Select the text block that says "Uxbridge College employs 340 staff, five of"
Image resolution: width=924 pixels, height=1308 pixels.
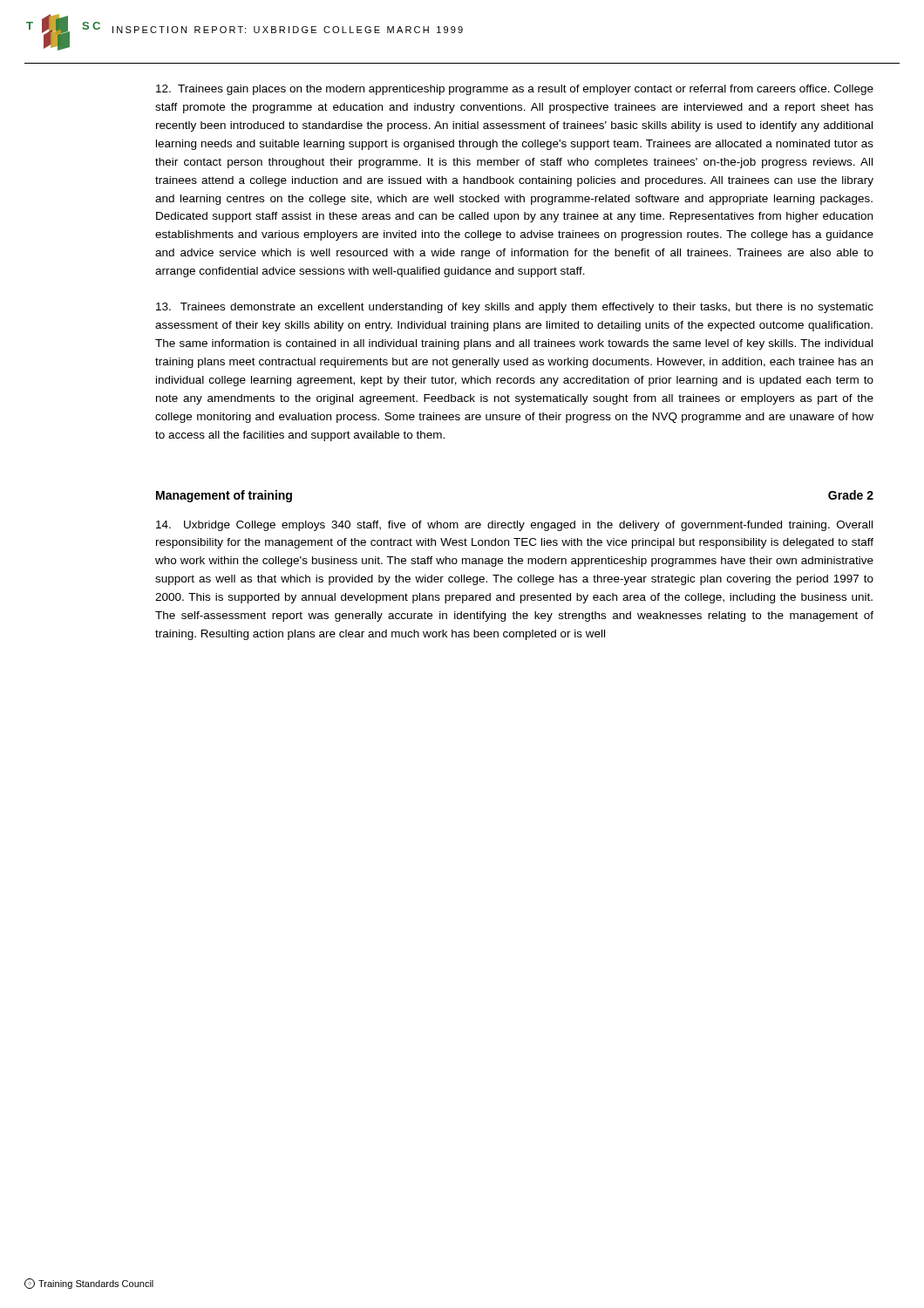coord(514,579)
